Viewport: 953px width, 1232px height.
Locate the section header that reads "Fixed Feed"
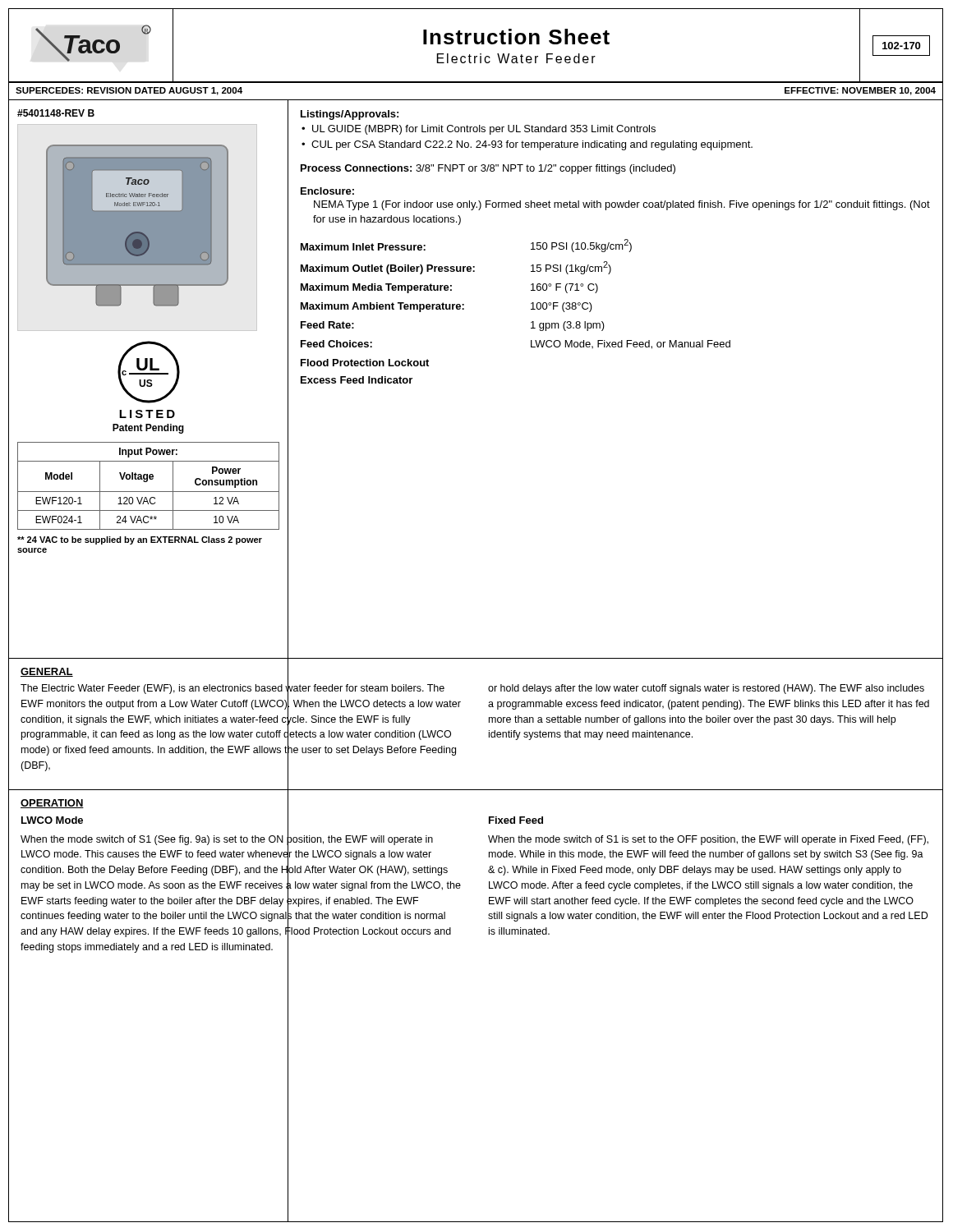[516, 820]
